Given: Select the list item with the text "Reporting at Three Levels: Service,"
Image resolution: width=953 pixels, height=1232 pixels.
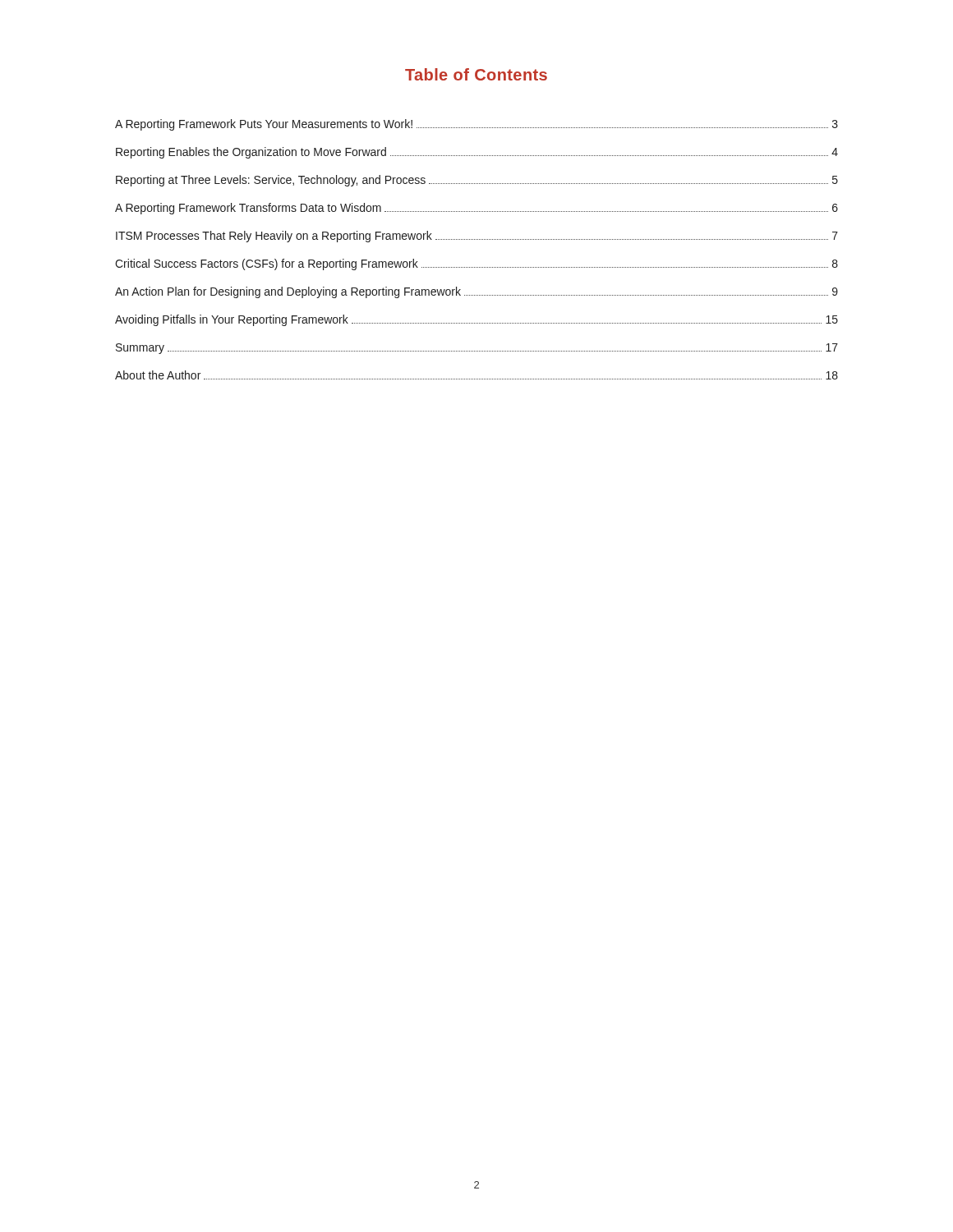Looking at the screenshot, I should click(476, 180).
